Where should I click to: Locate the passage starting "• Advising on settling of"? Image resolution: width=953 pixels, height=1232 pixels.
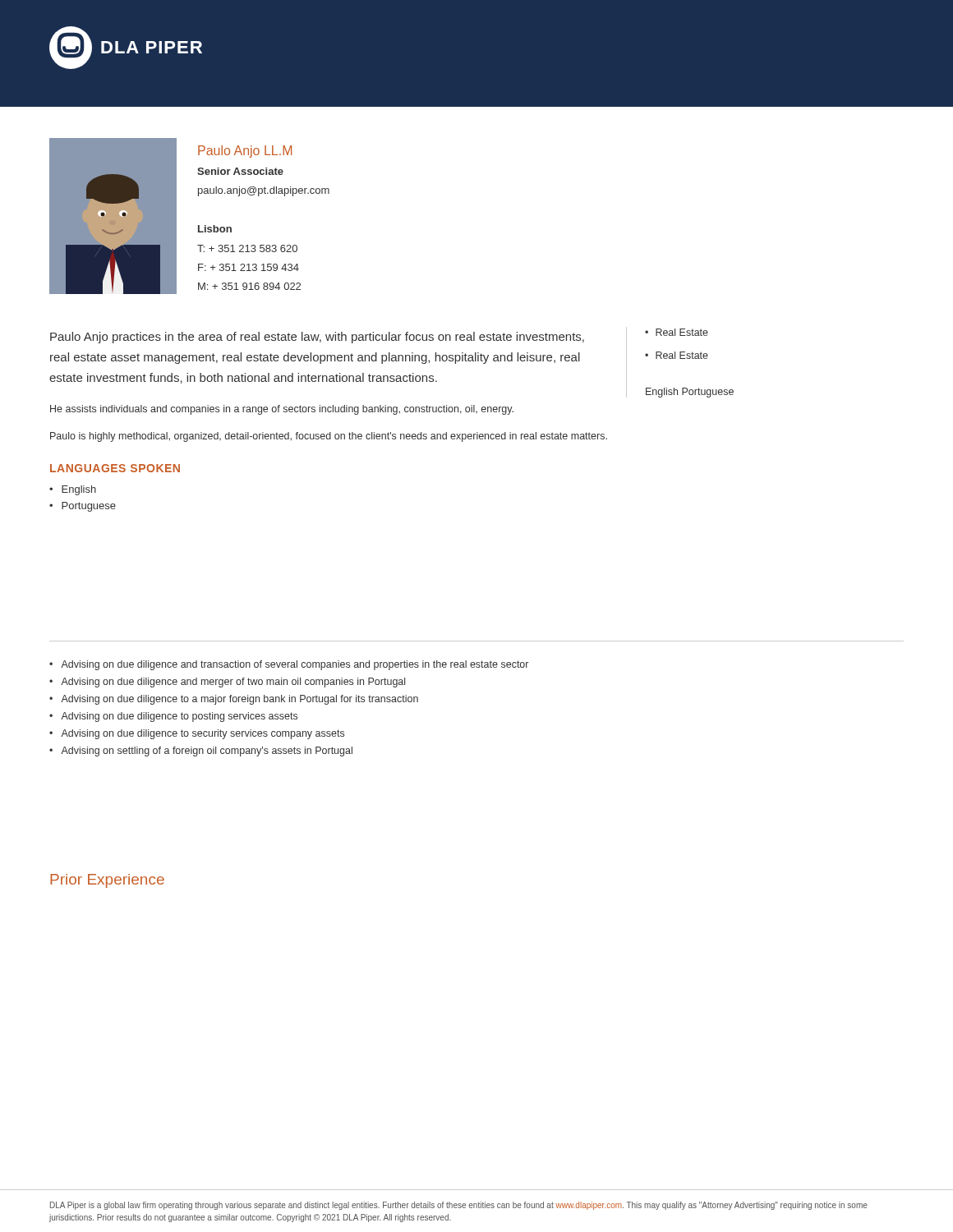pos(201,751)
